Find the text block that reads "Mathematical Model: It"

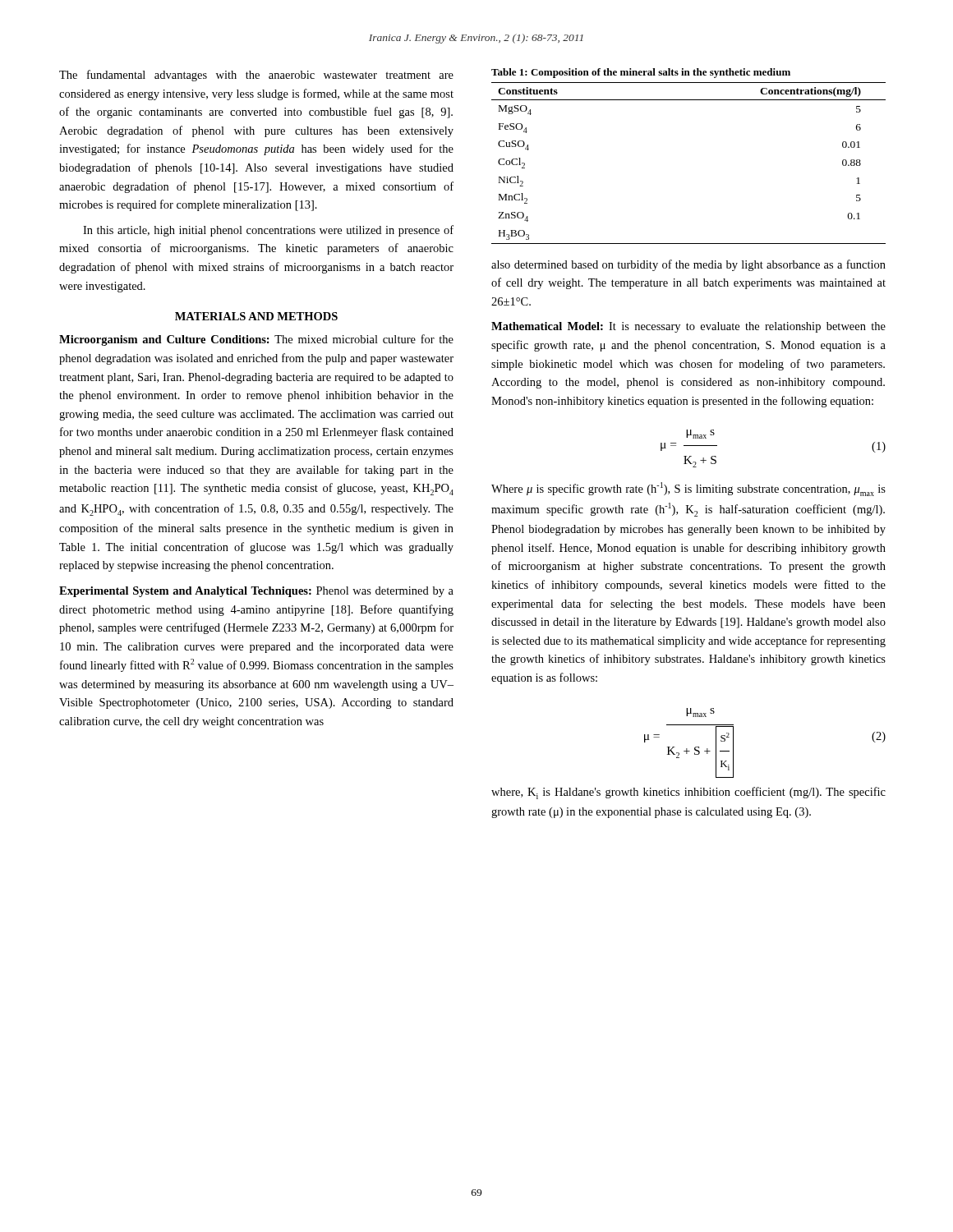[x=688, y=364]
